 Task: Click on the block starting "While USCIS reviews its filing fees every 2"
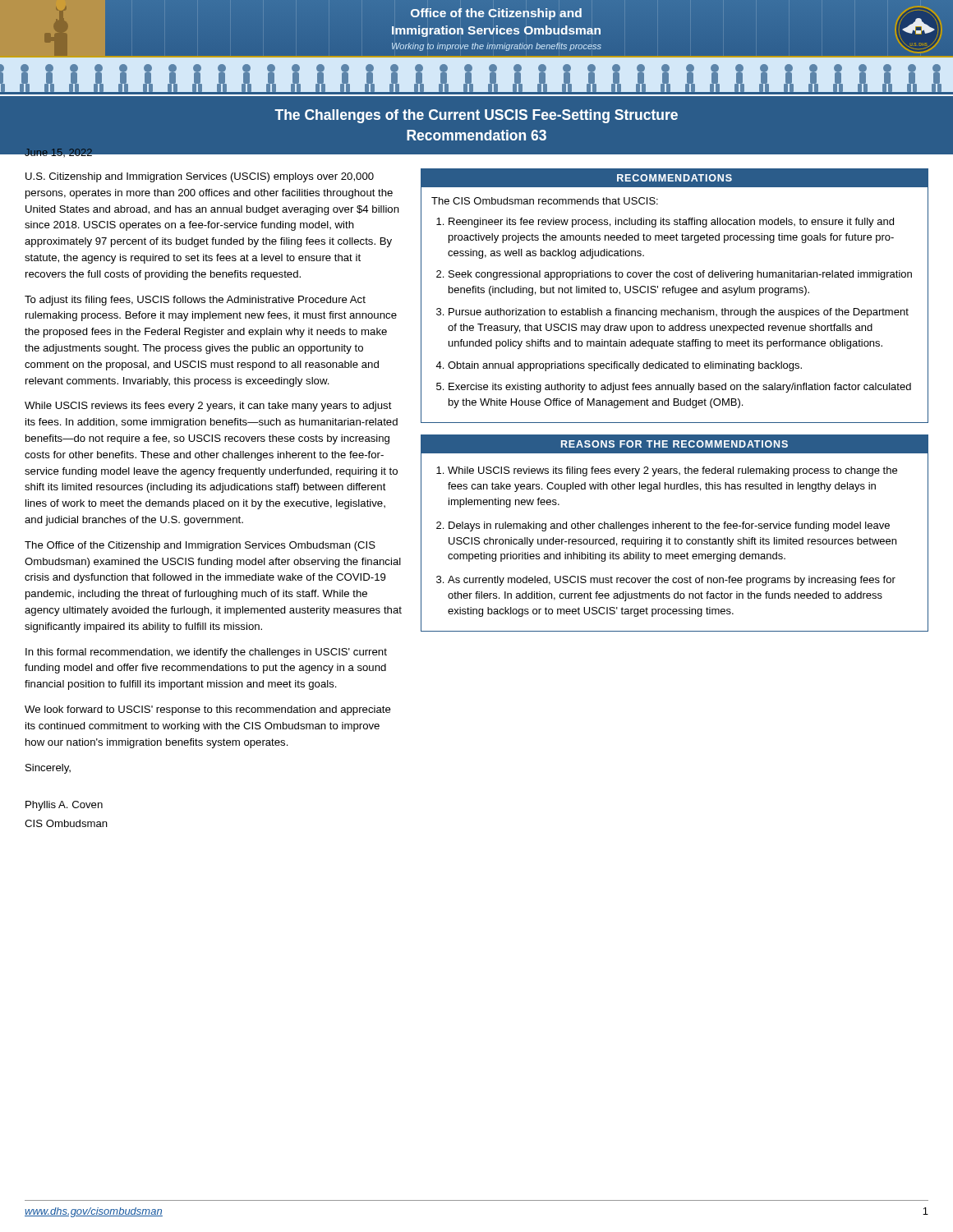673,486
